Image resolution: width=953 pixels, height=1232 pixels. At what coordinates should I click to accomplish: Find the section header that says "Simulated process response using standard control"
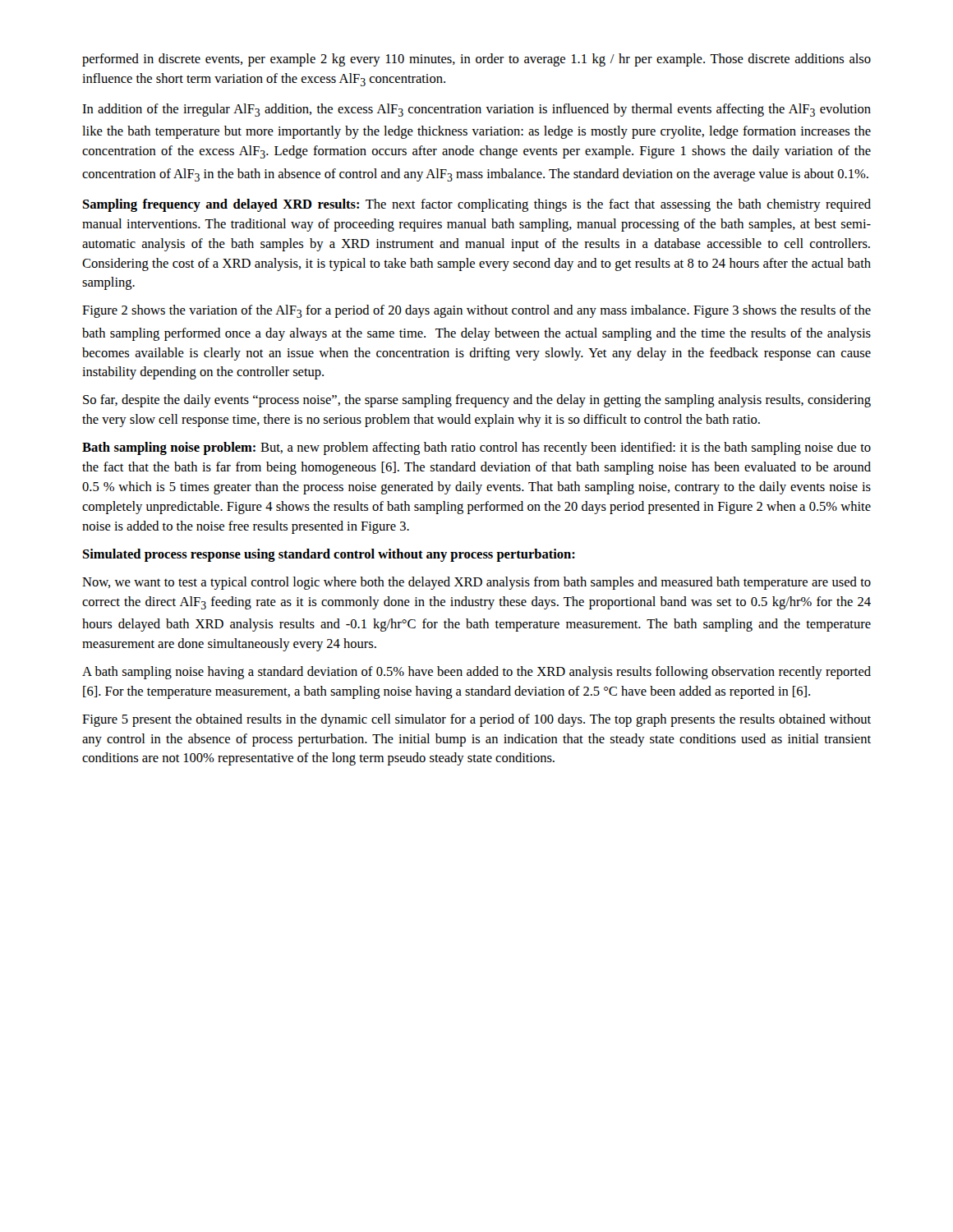point(476,554)
